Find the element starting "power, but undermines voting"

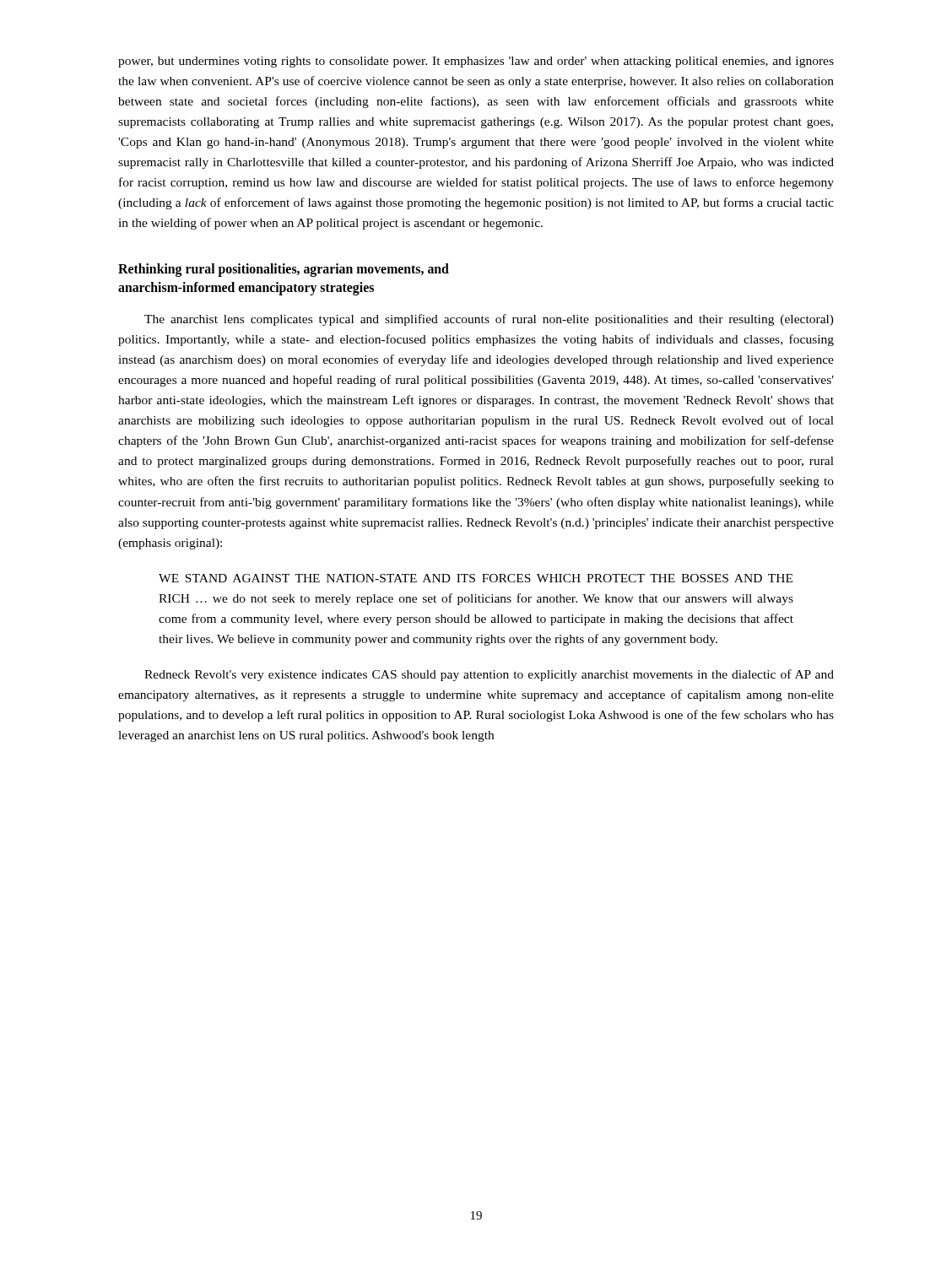coord(476,141)
